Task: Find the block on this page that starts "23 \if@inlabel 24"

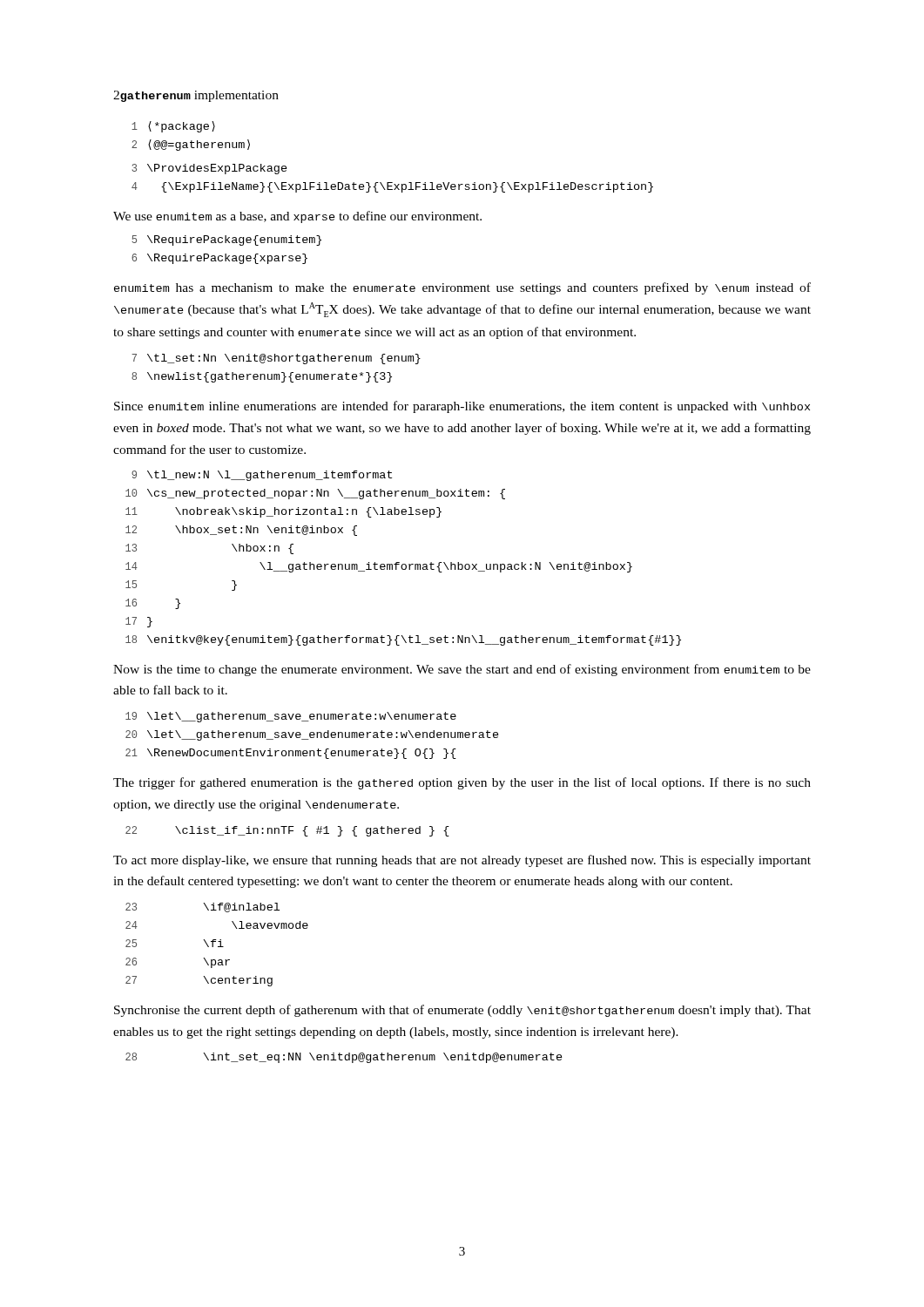Action: [x=202, y=907]
